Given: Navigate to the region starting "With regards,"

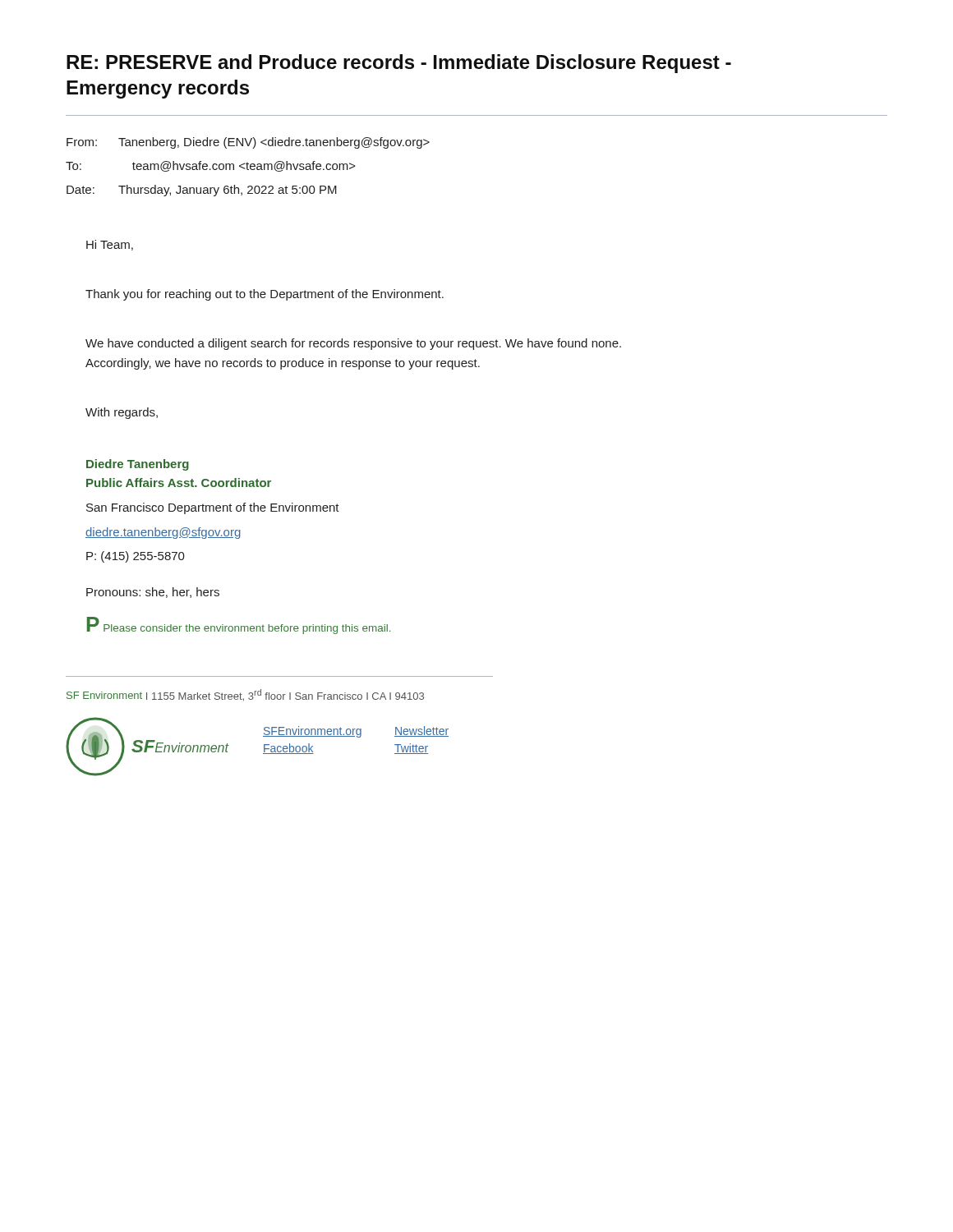Looking at the screenshot, I should point(122,412).
